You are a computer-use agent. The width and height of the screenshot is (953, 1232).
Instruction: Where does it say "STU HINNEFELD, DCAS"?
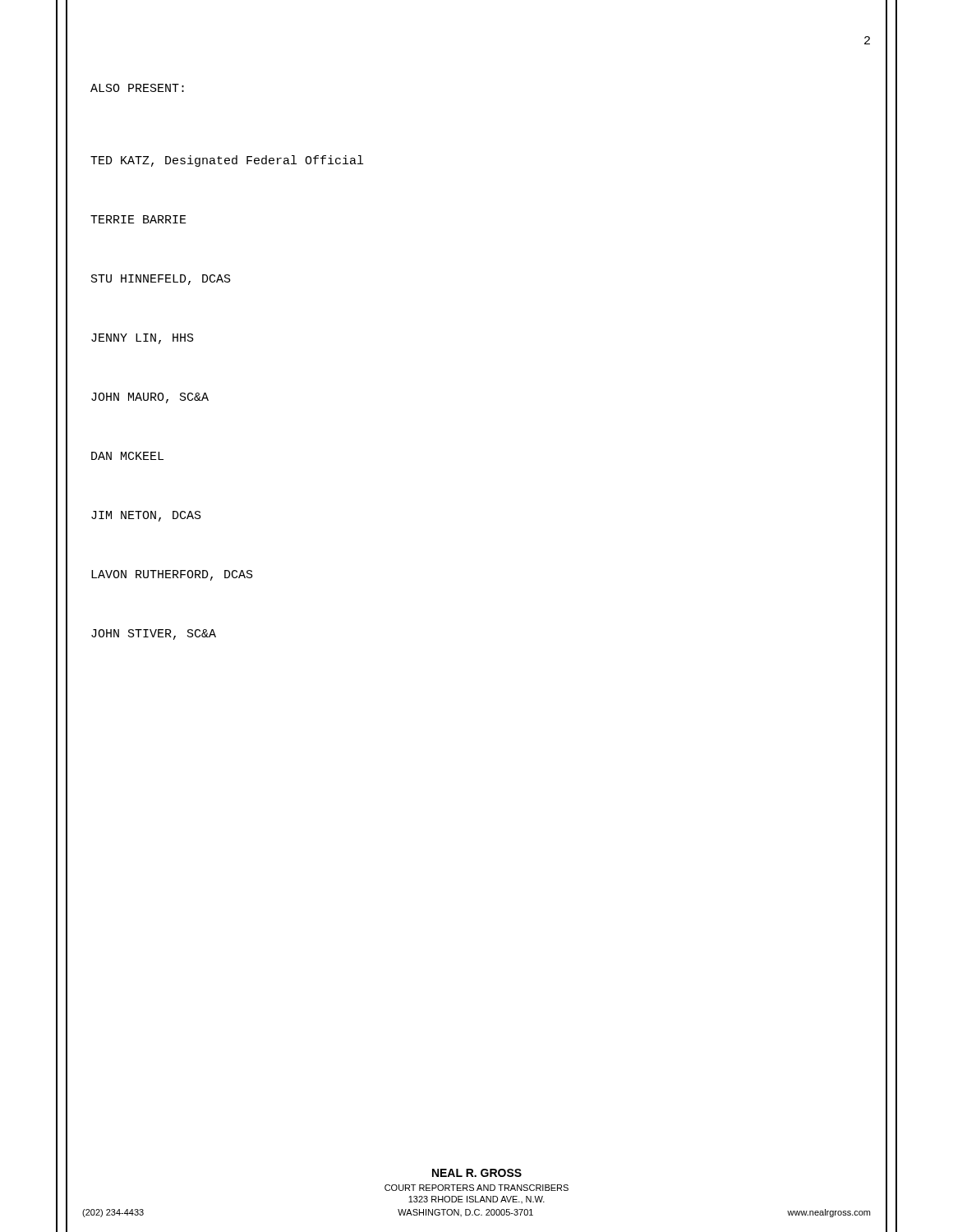point(161,280)
